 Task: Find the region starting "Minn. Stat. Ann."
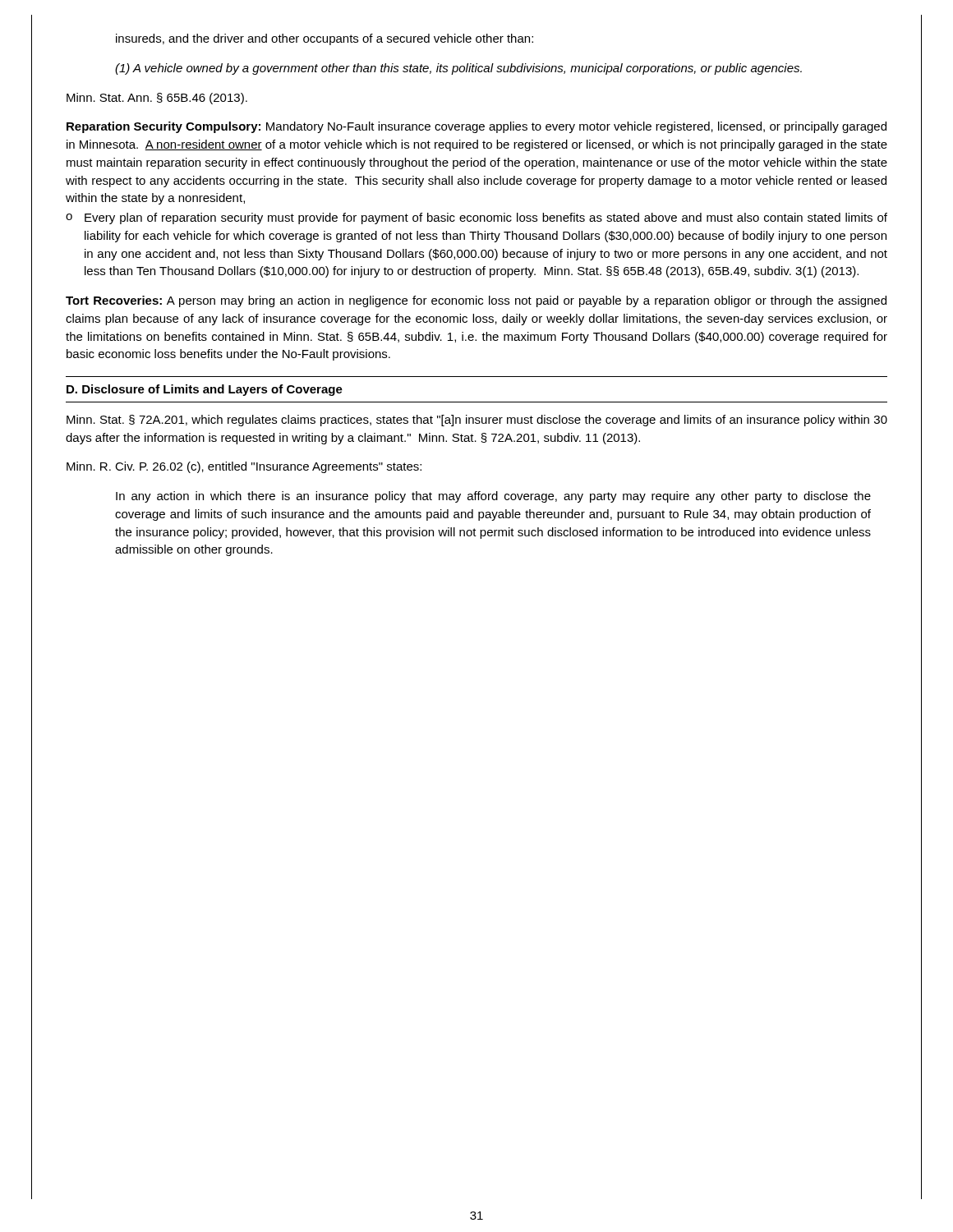[157, 99]
